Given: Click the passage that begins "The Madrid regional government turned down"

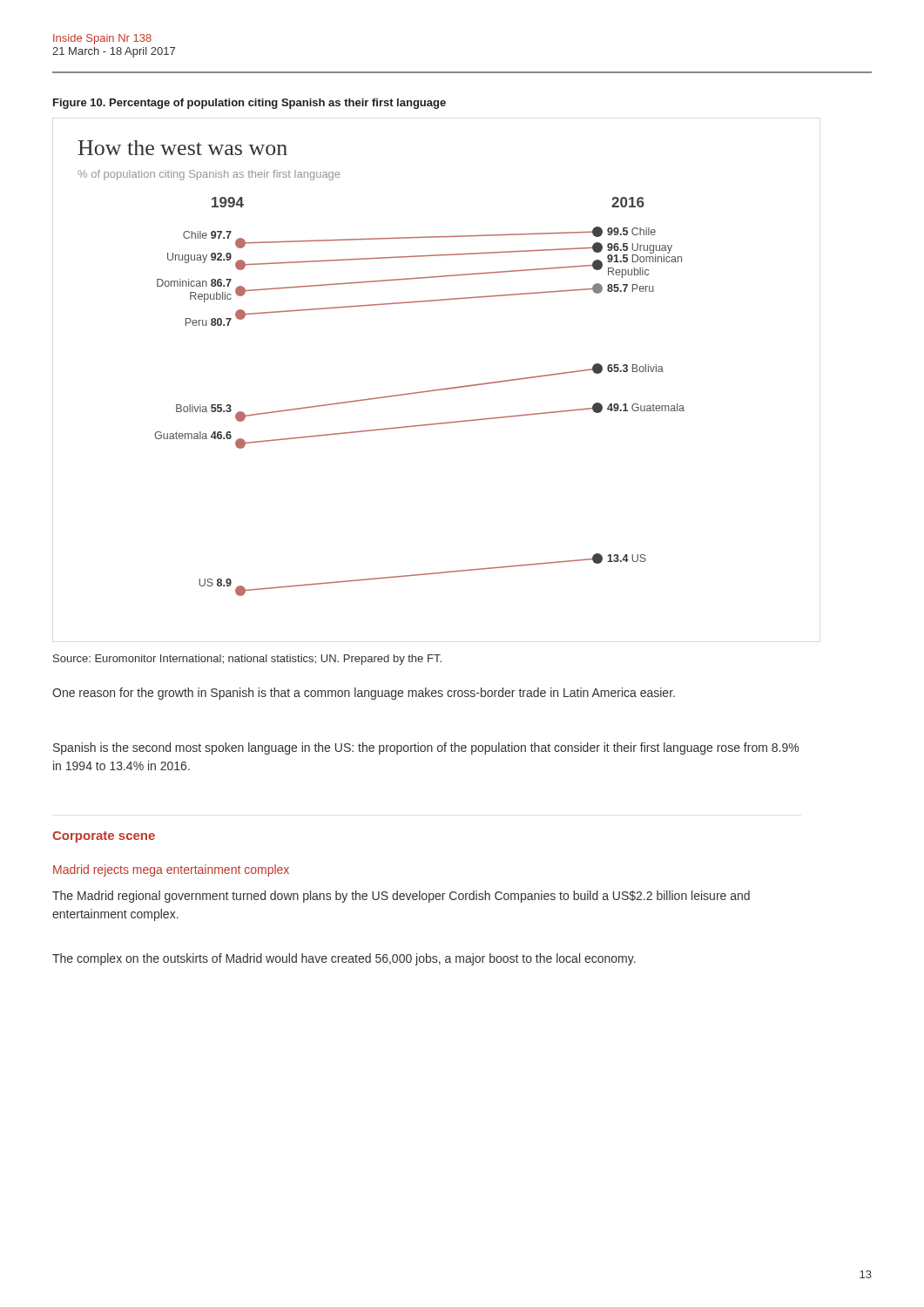Looking at the screenshot, I should pyautogui.click(x=401, y=905).
